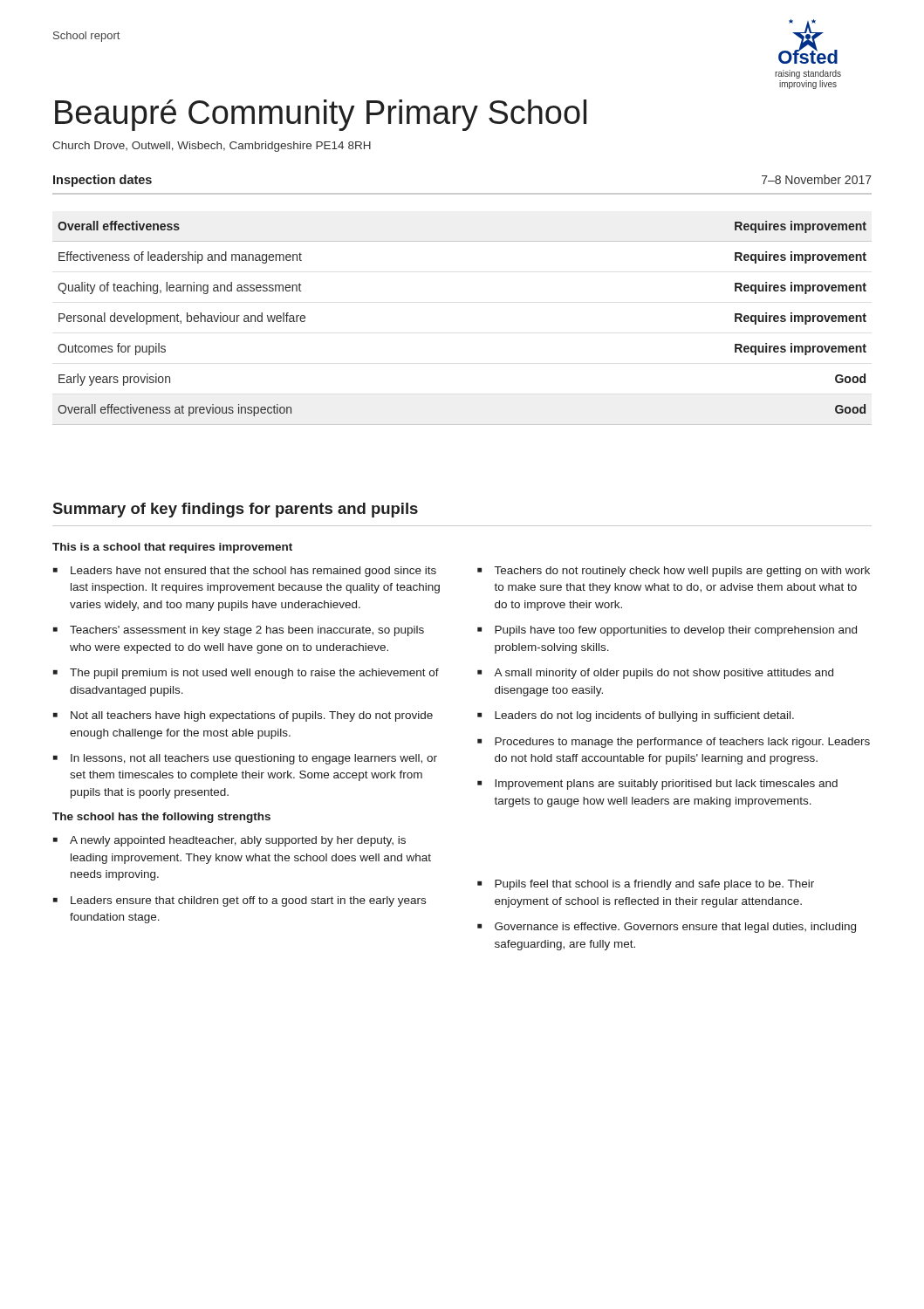Click on the list item that reads "■ The pupil premium is"
The height and width of the screenshot is (1309, 924).
coord(245,681)
